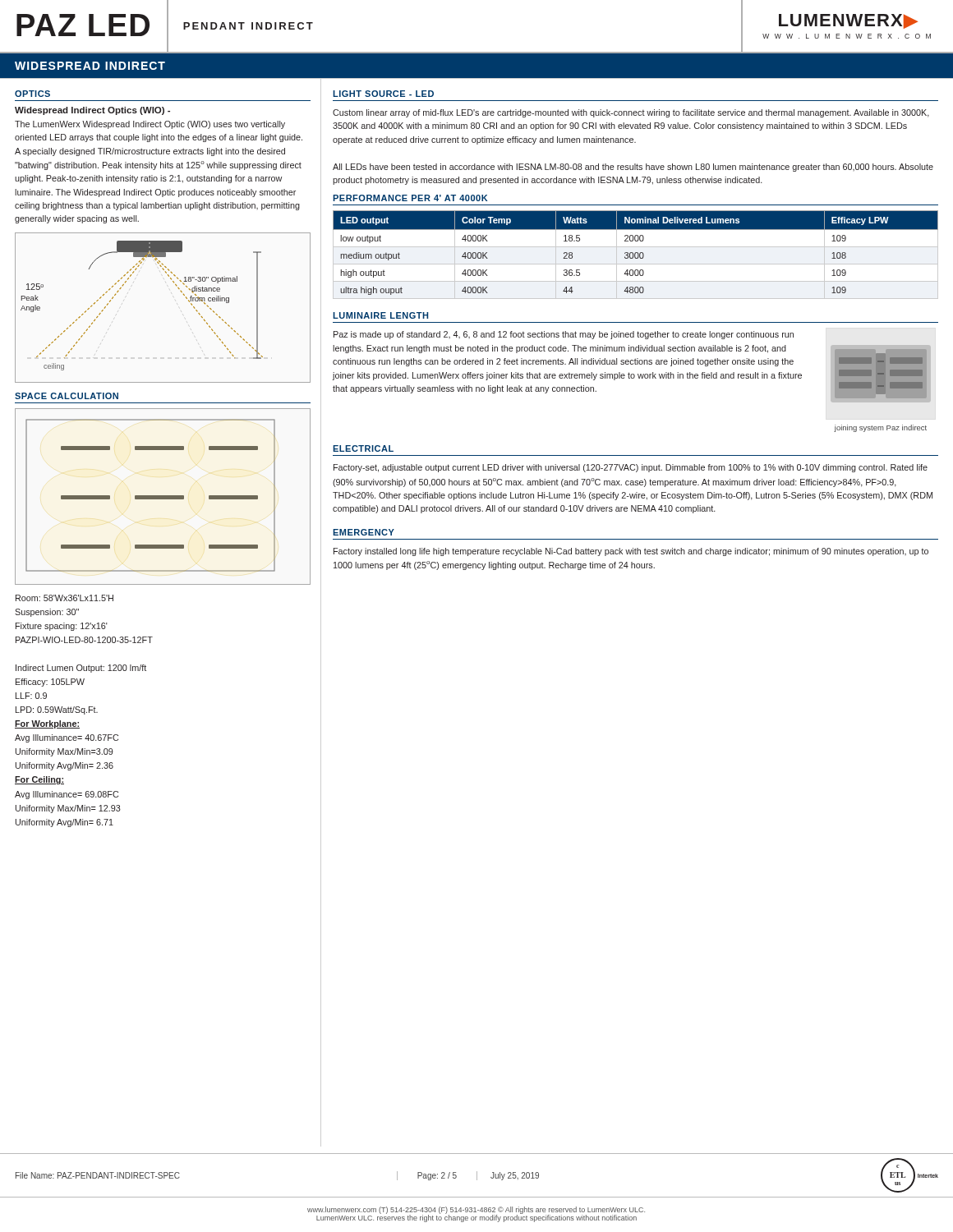Select the text block containing "Factory installed long life"
Viewport: 953px width, 1232px height.
(x=631, y=558)
